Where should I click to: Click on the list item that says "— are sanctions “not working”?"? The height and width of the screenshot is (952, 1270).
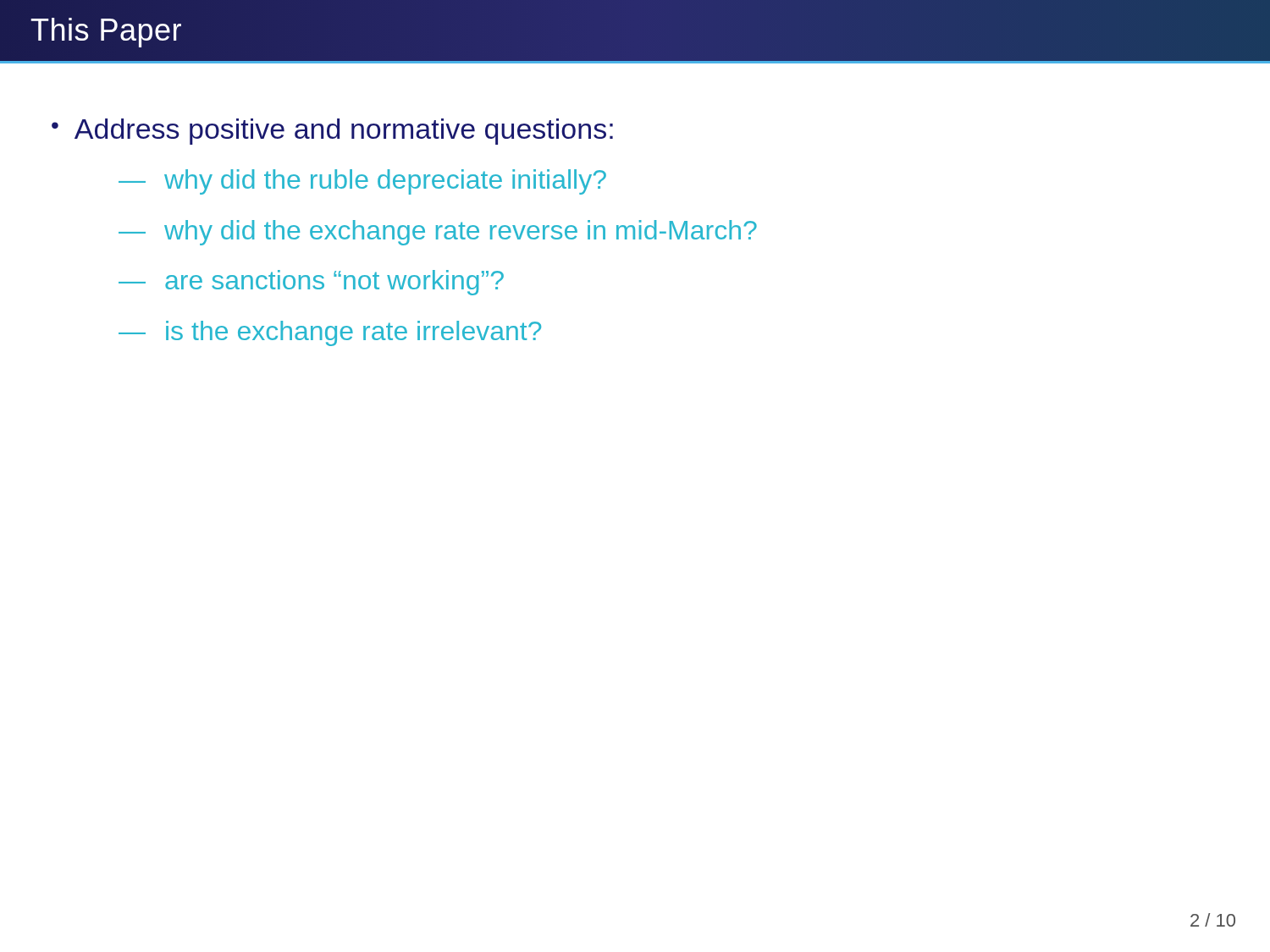point(312,281)
